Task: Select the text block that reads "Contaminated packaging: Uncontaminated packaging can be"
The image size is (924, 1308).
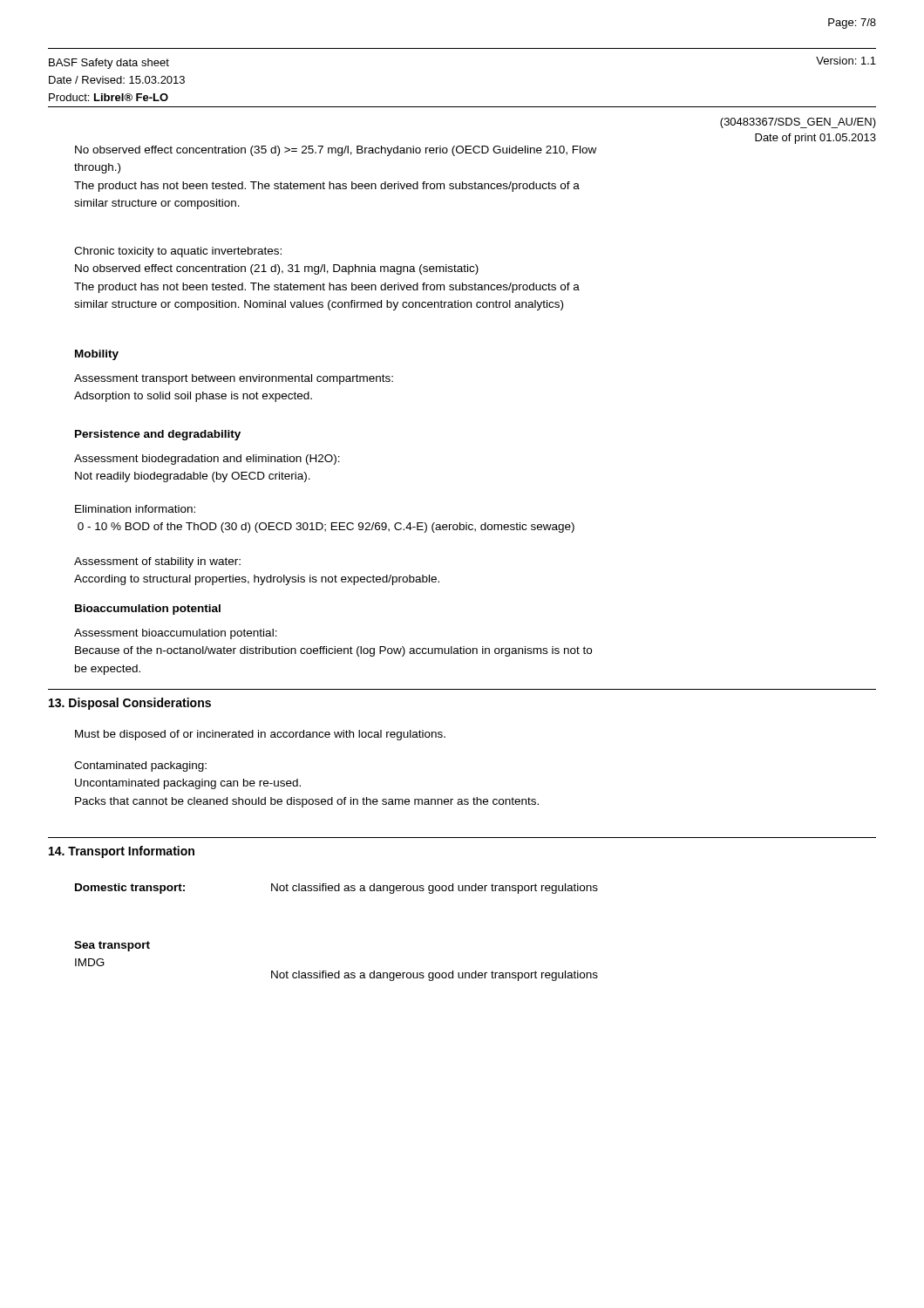Action: point(307,783)
